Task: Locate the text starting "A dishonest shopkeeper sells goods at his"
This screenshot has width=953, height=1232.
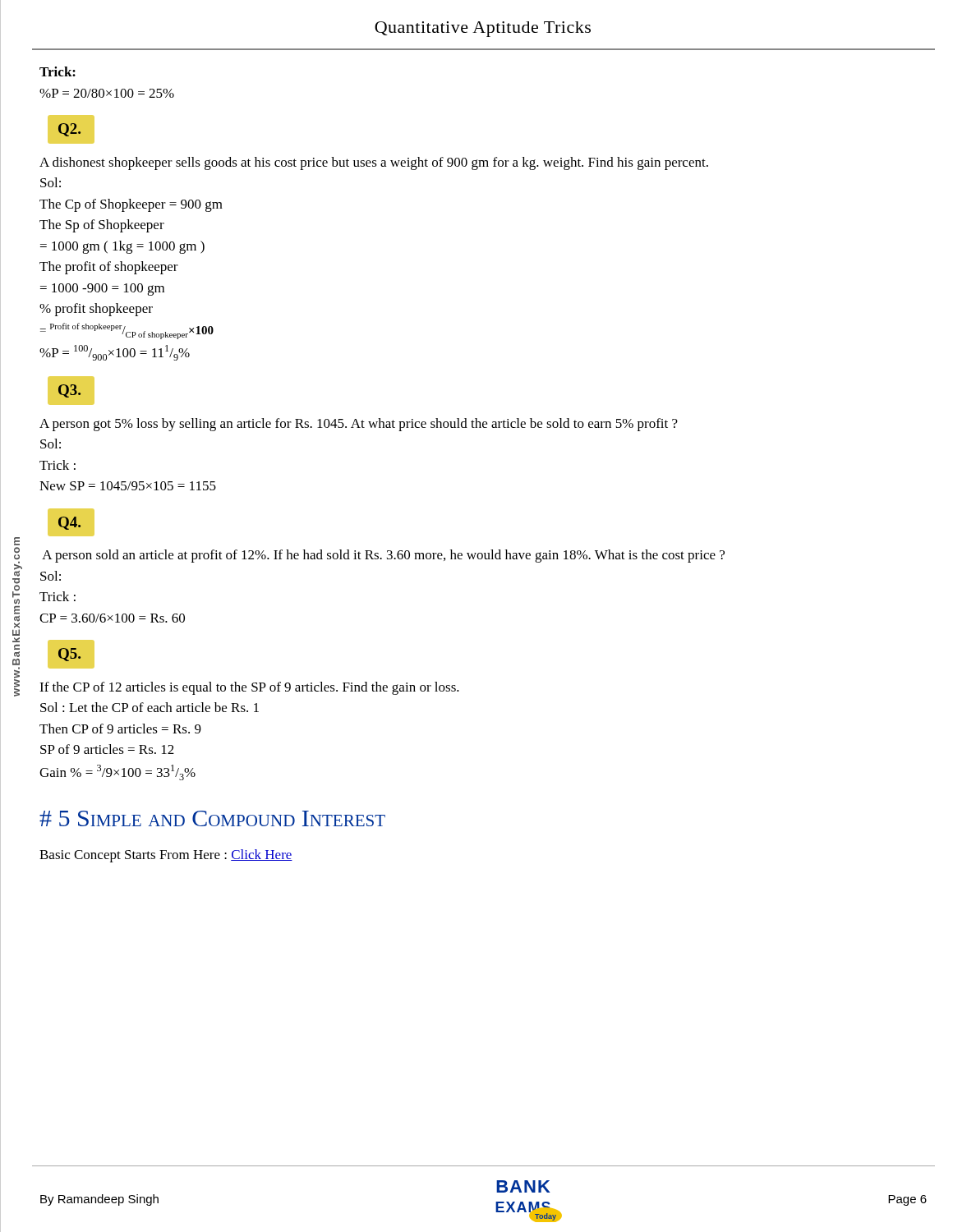Action: click(x=374, y=163)
